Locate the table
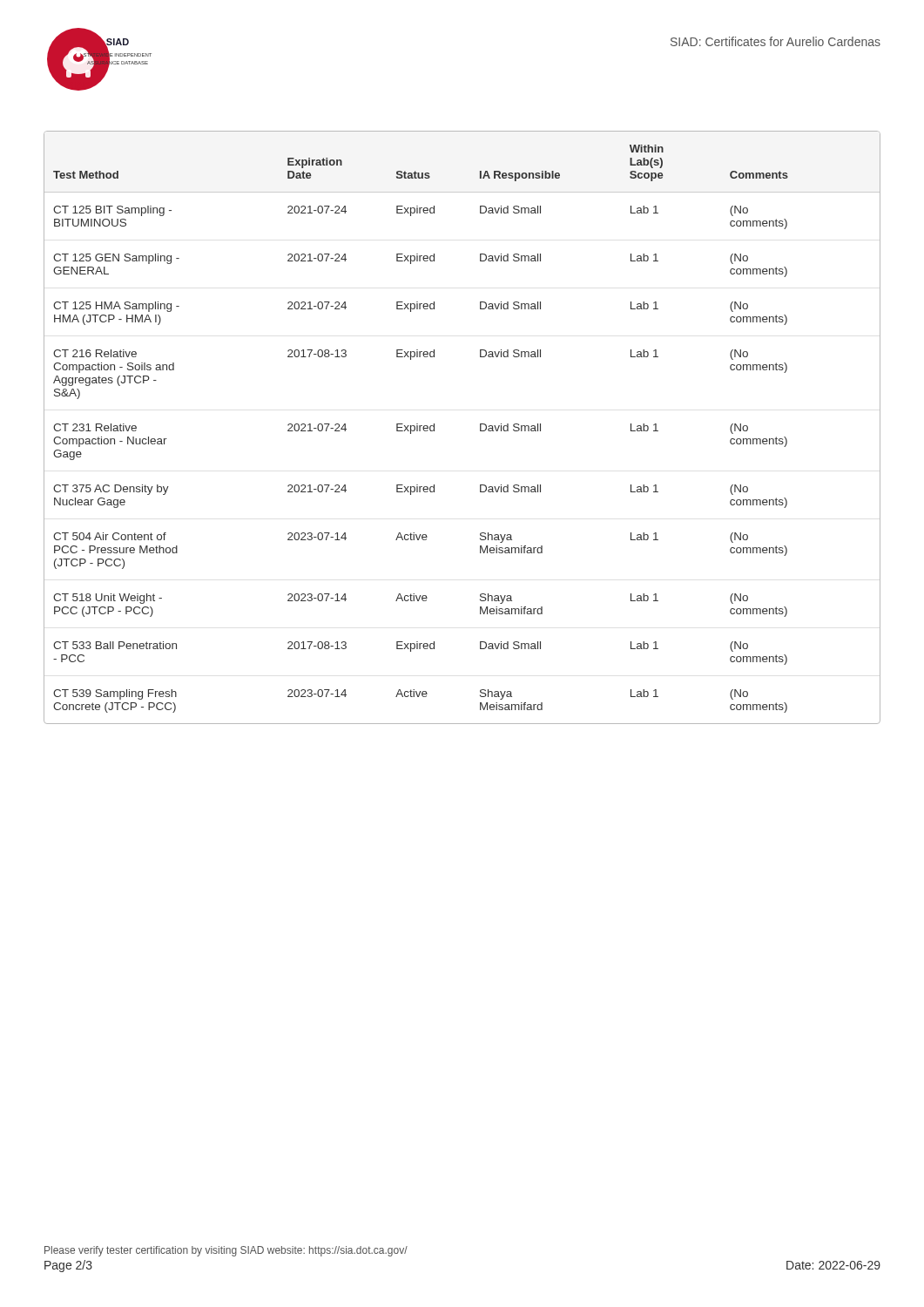924x1307 pixels. [x=462, y=427]
